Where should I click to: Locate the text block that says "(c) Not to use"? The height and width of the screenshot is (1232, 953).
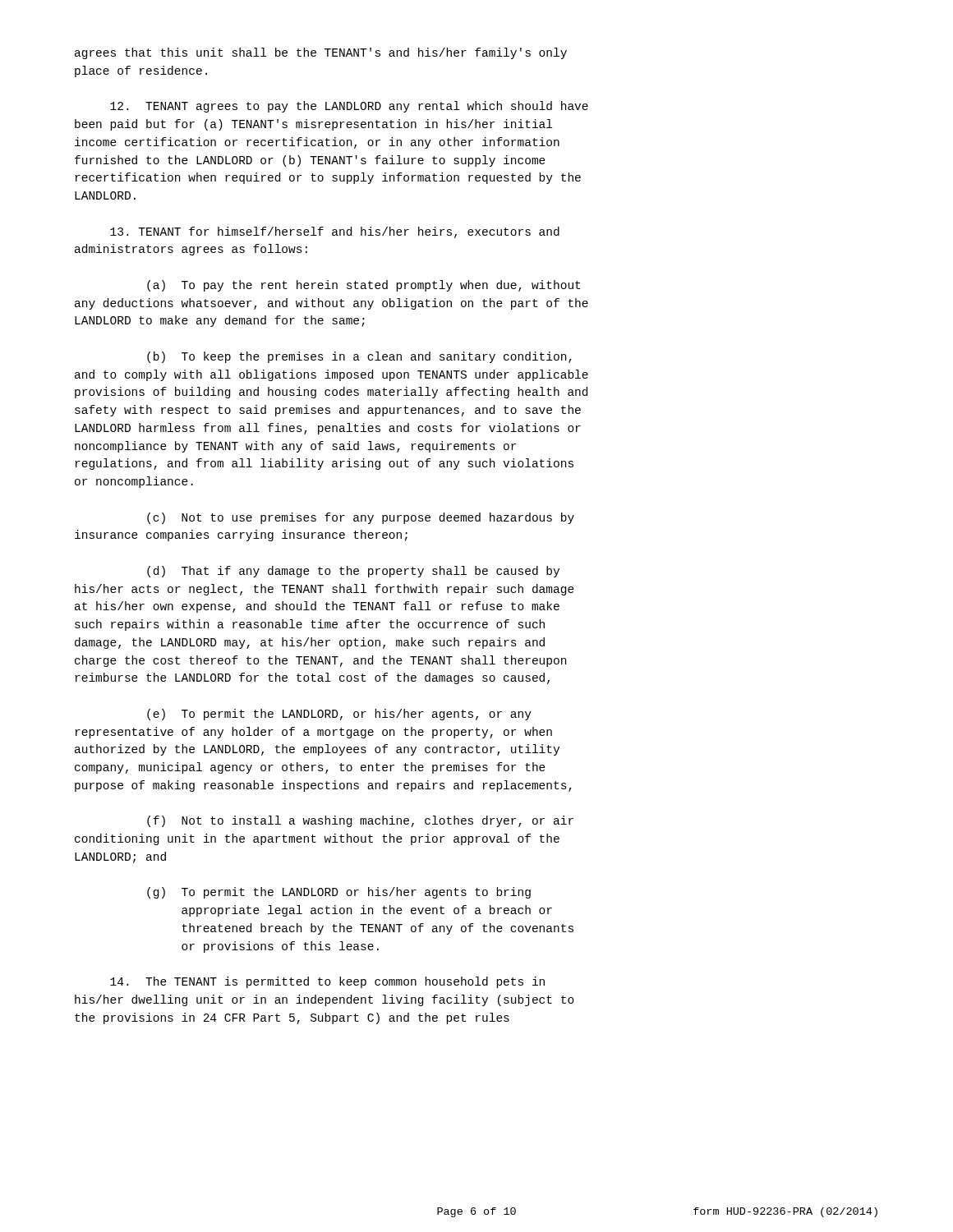pos(324,527)
